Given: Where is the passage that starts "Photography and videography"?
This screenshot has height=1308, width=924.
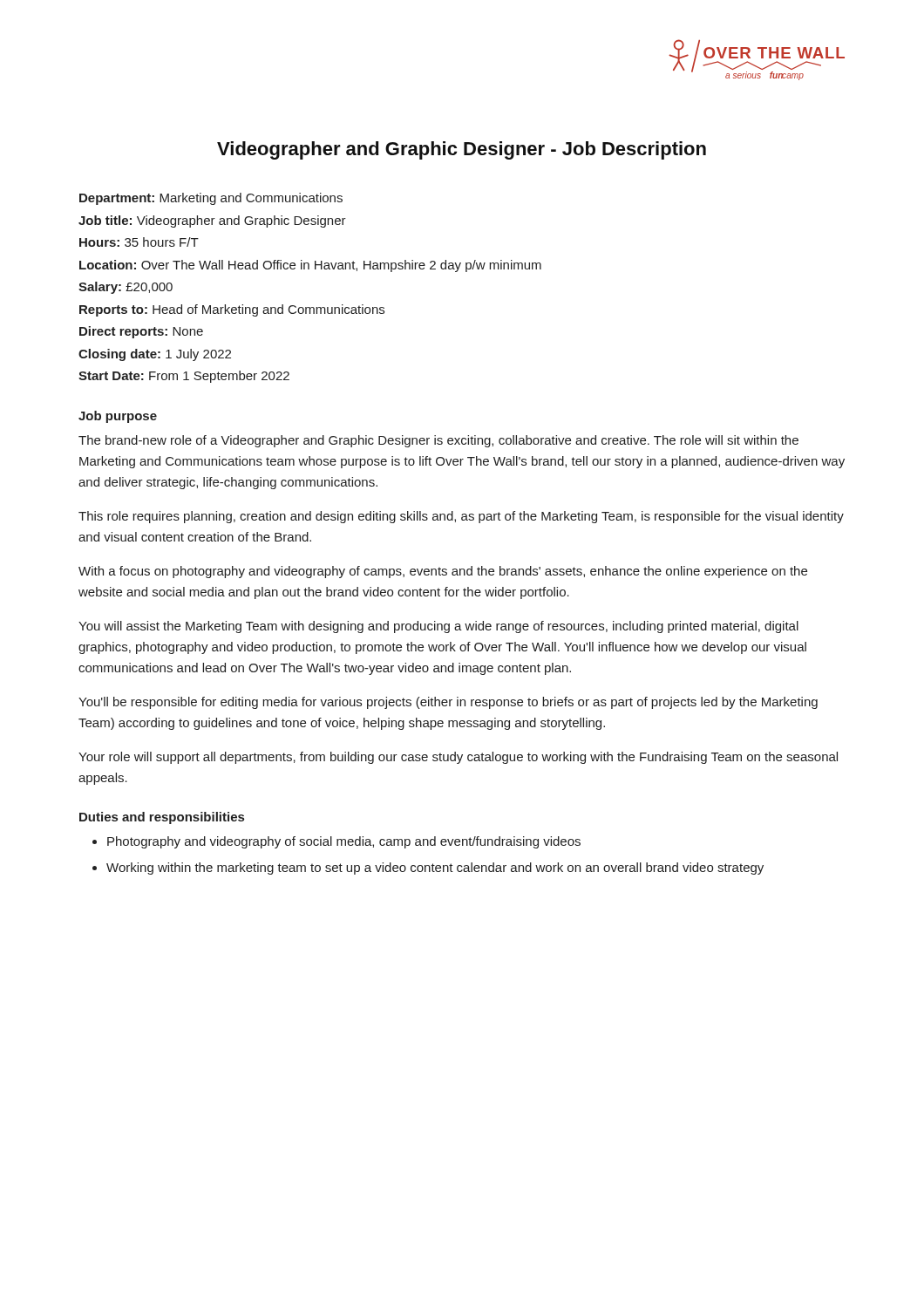Looking at the screenshot, I should click(344, 841).
